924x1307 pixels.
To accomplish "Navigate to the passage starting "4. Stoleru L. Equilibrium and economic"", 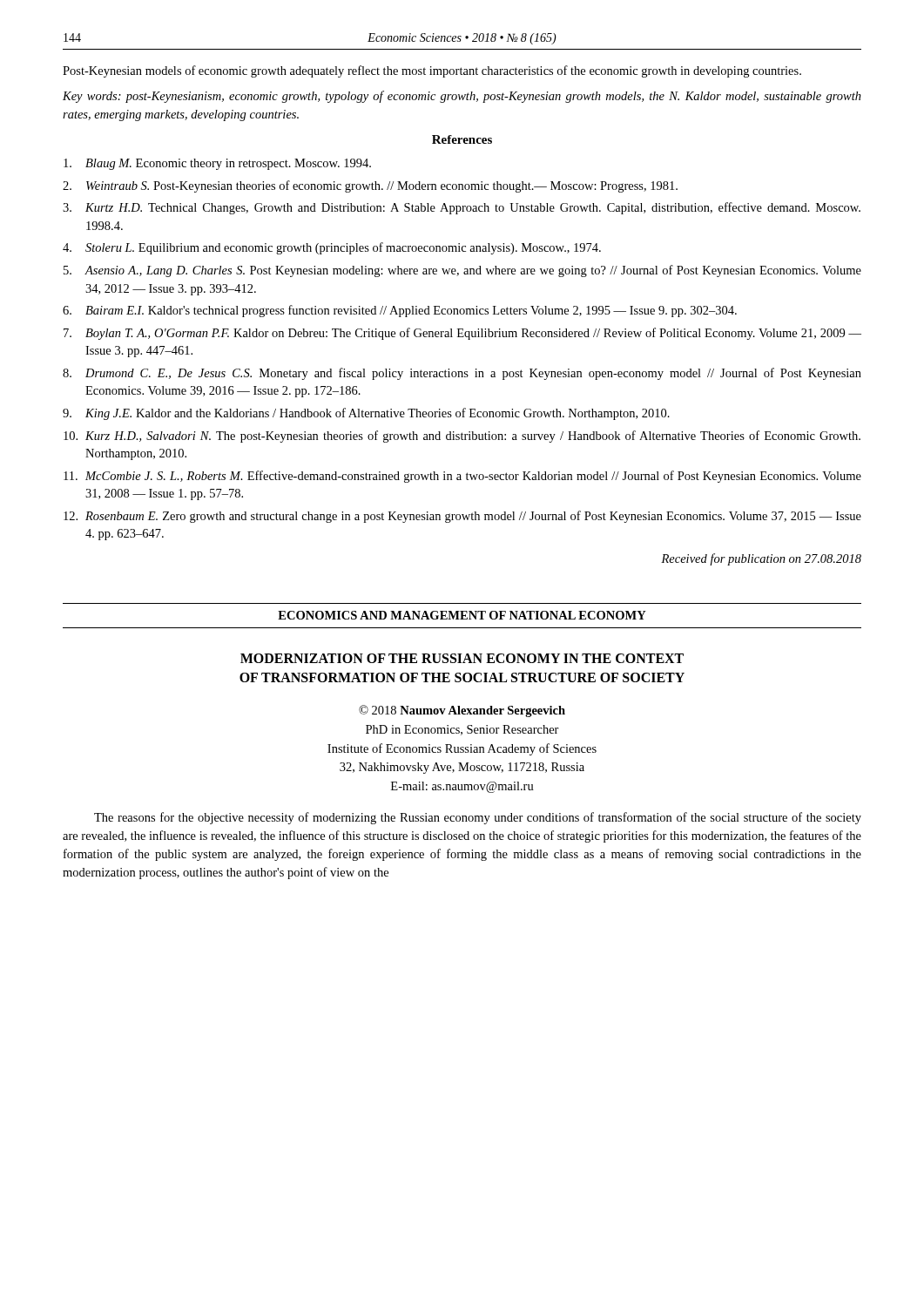I will tap(462, 248).
